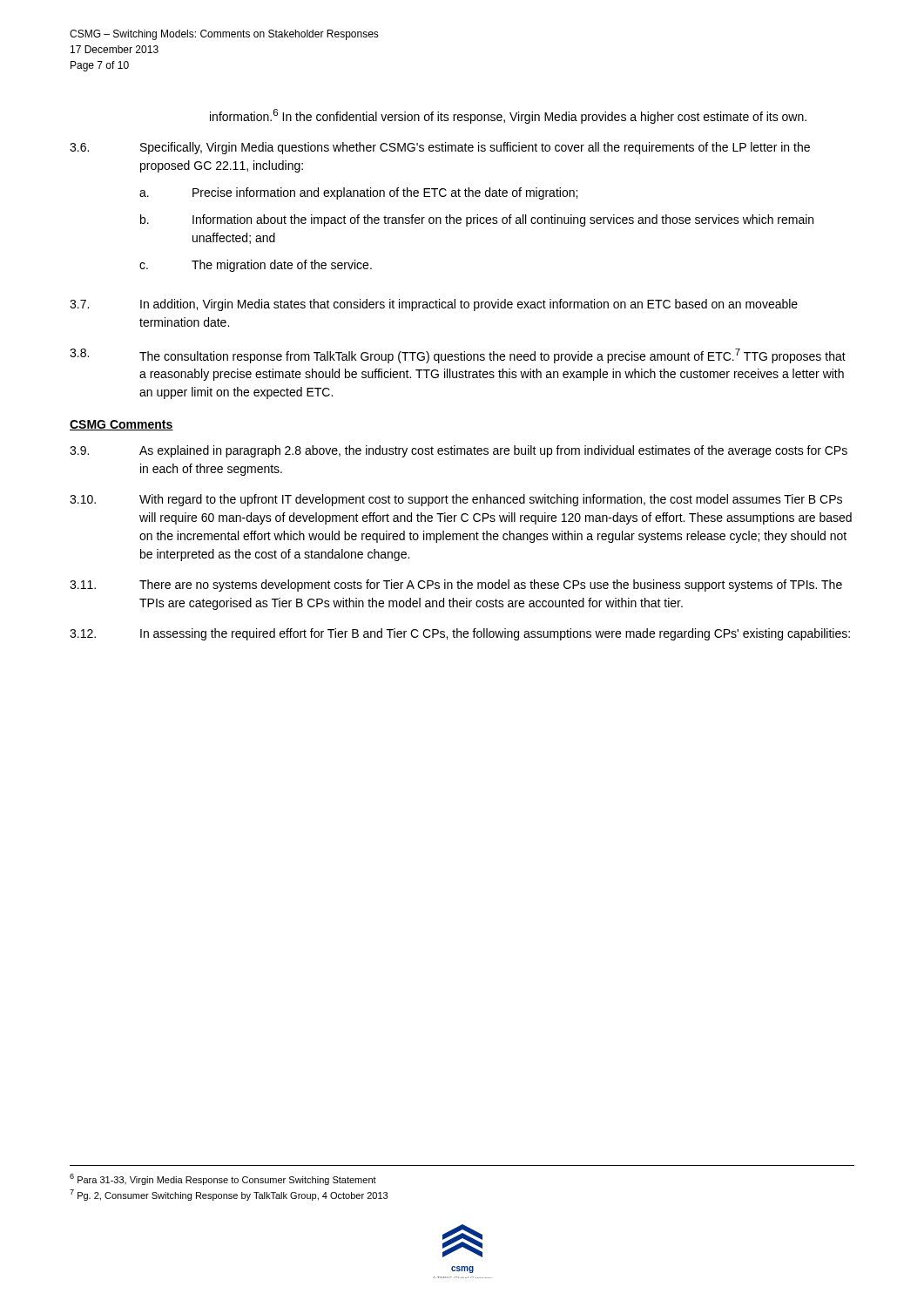Find the text block that reads "9. As explained"
Viewport: 924px width, 1307px height.
click(462, 460)
